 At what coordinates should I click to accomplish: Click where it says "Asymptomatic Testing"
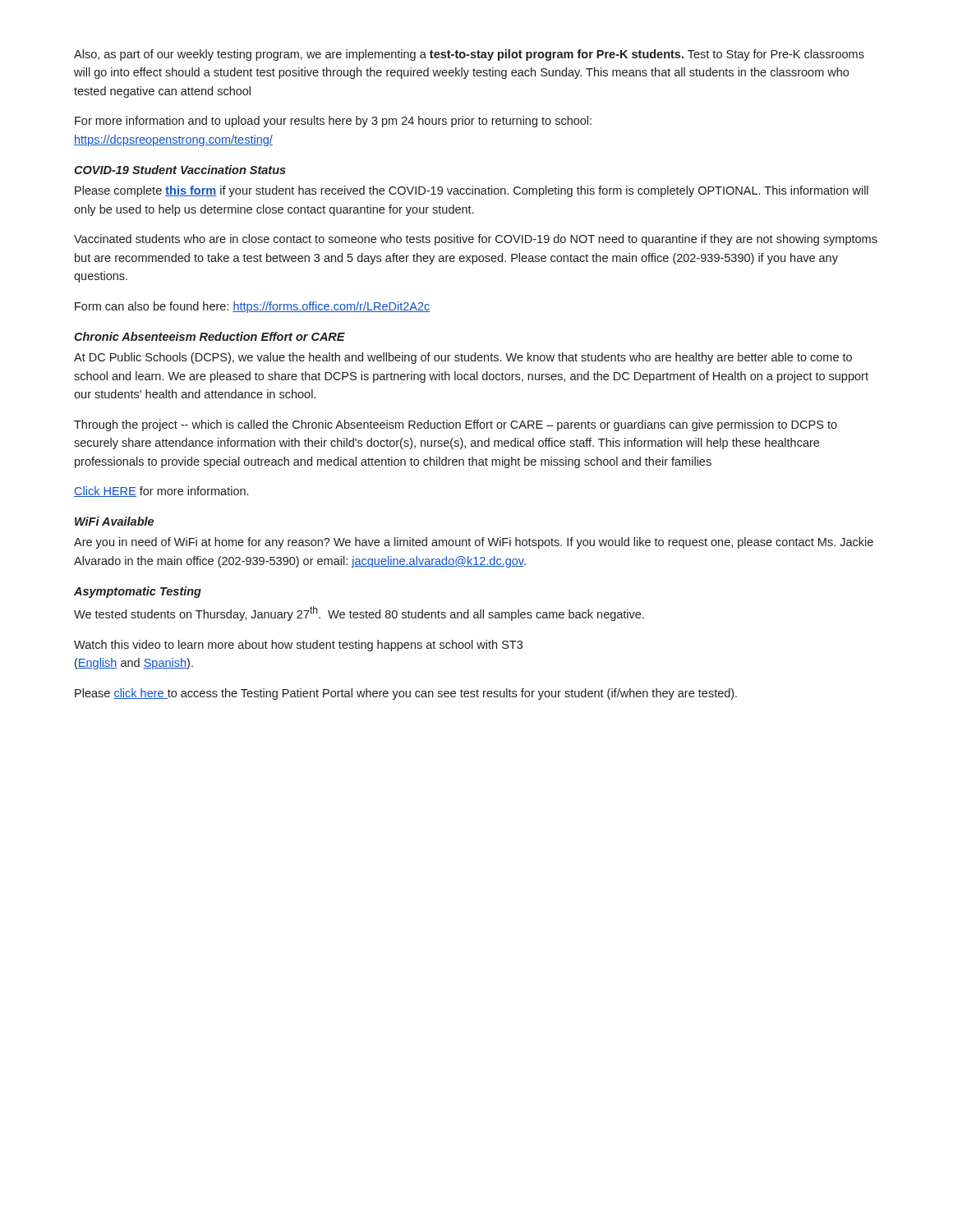pyautogui.click(x=138, y=592)
